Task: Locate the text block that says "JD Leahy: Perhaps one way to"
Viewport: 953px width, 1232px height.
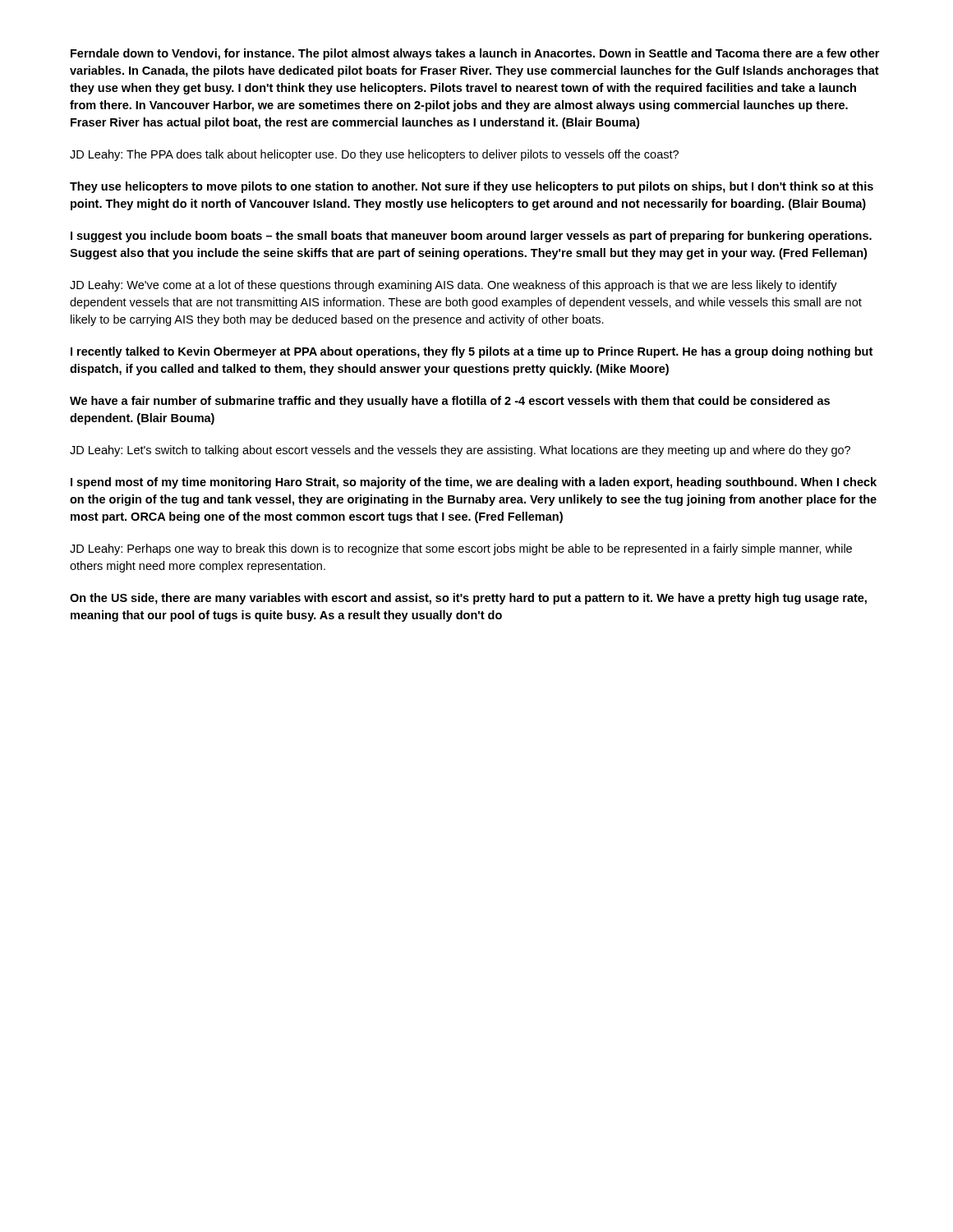Action: [461, 558]
